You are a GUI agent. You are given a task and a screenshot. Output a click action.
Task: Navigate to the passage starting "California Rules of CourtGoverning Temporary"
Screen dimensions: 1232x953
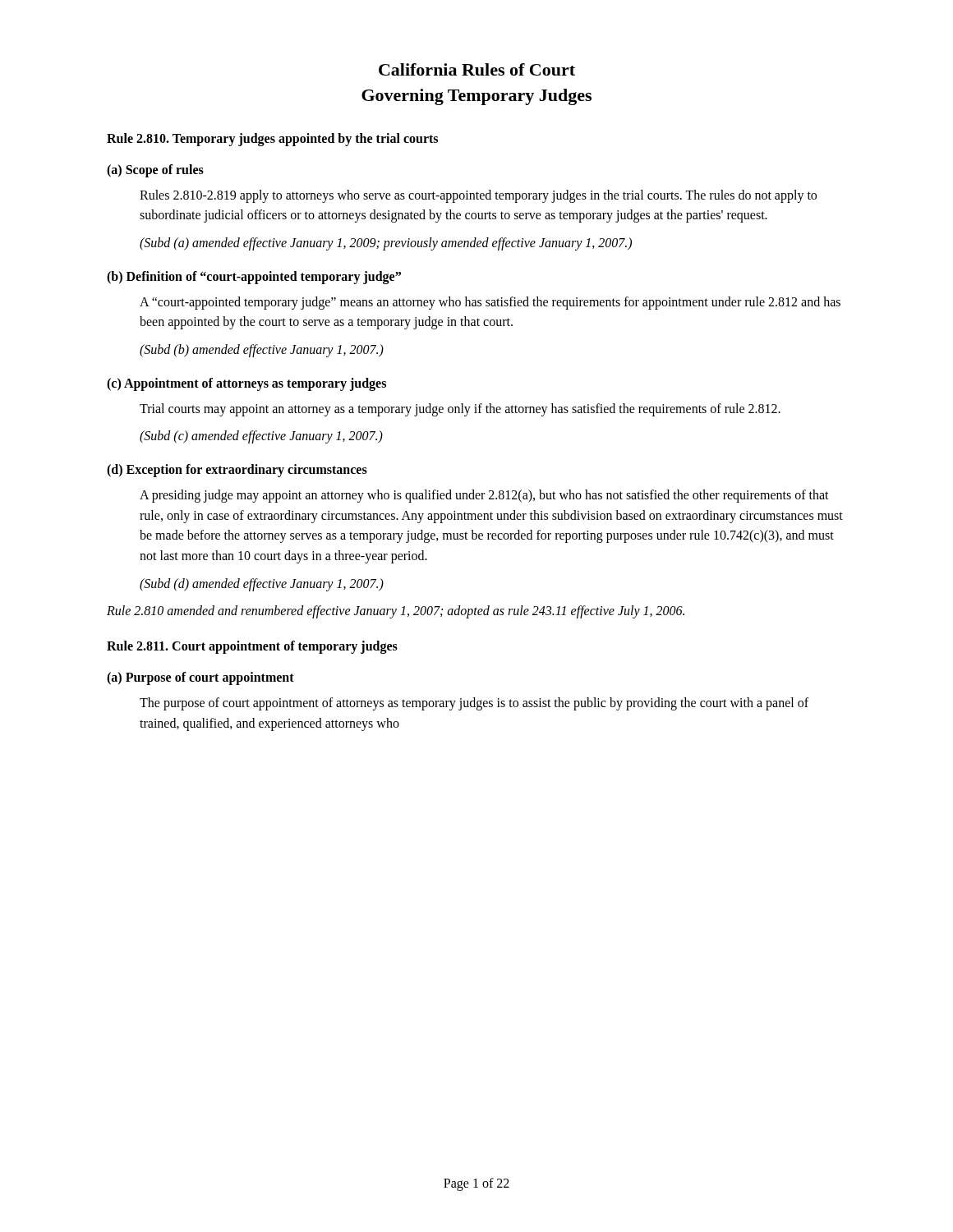tap(476, 83)
